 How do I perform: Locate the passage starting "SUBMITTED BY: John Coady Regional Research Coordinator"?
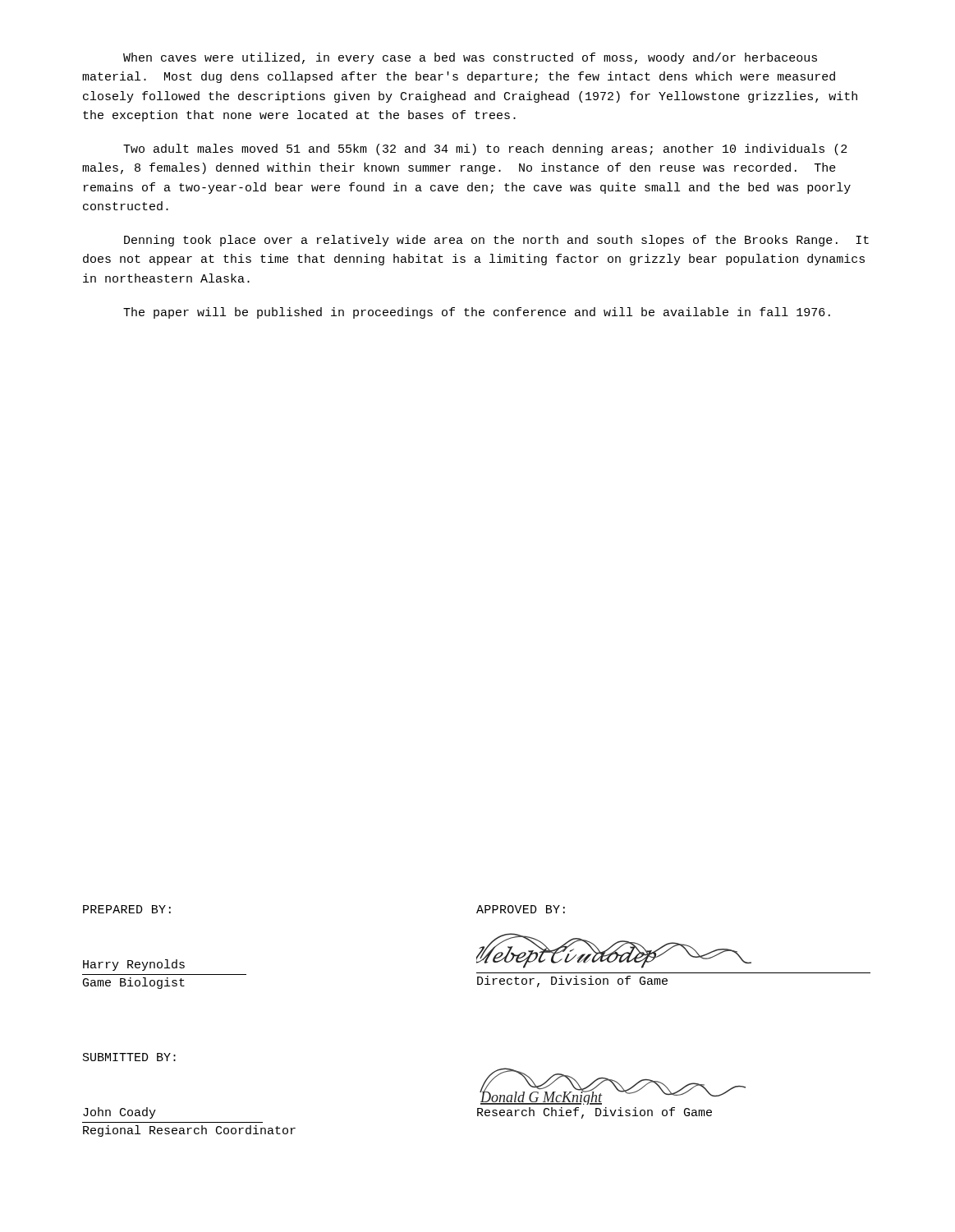[x=129, y=1057]
